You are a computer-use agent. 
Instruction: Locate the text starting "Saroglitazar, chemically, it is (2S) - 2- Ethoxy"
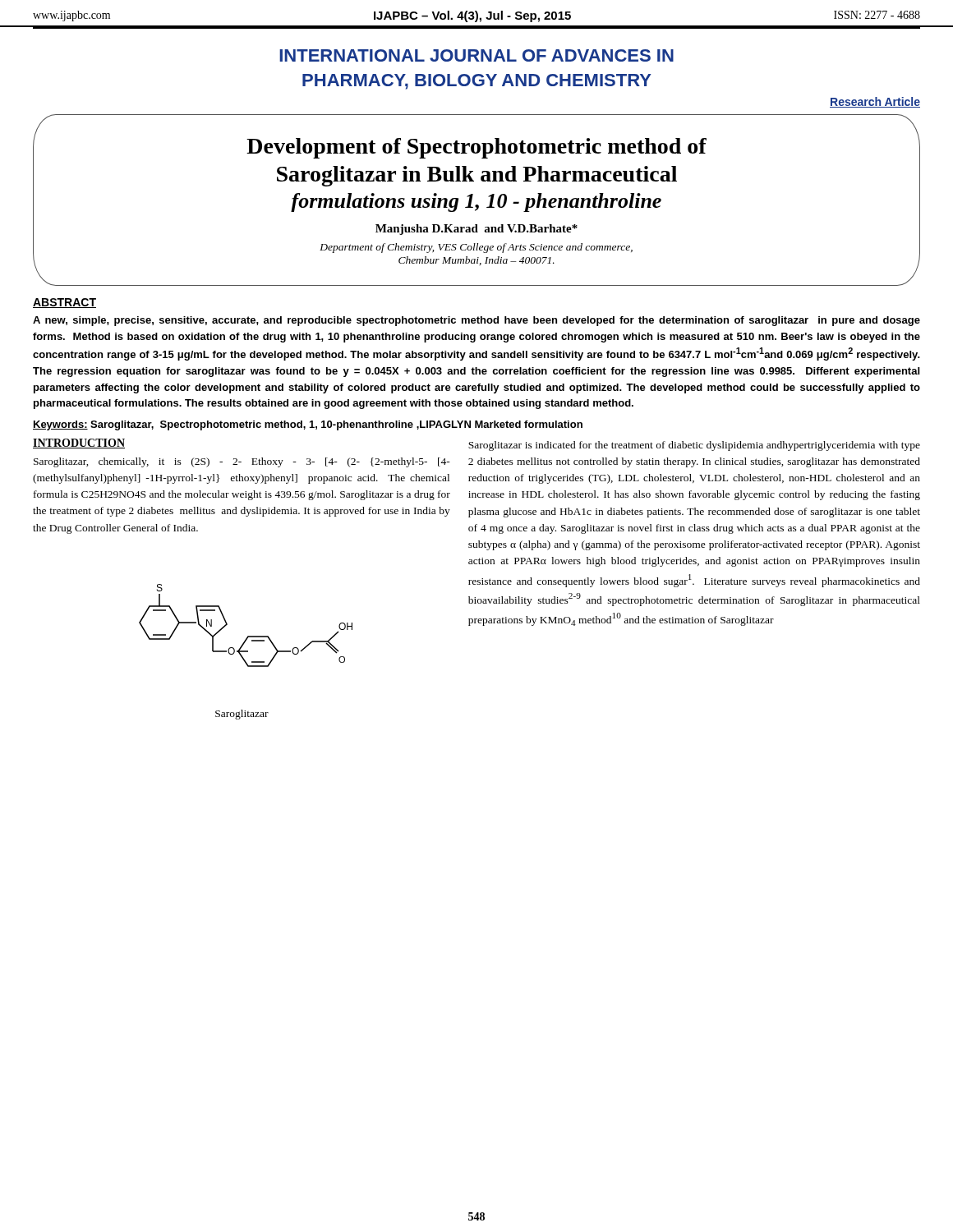[241, 495]
